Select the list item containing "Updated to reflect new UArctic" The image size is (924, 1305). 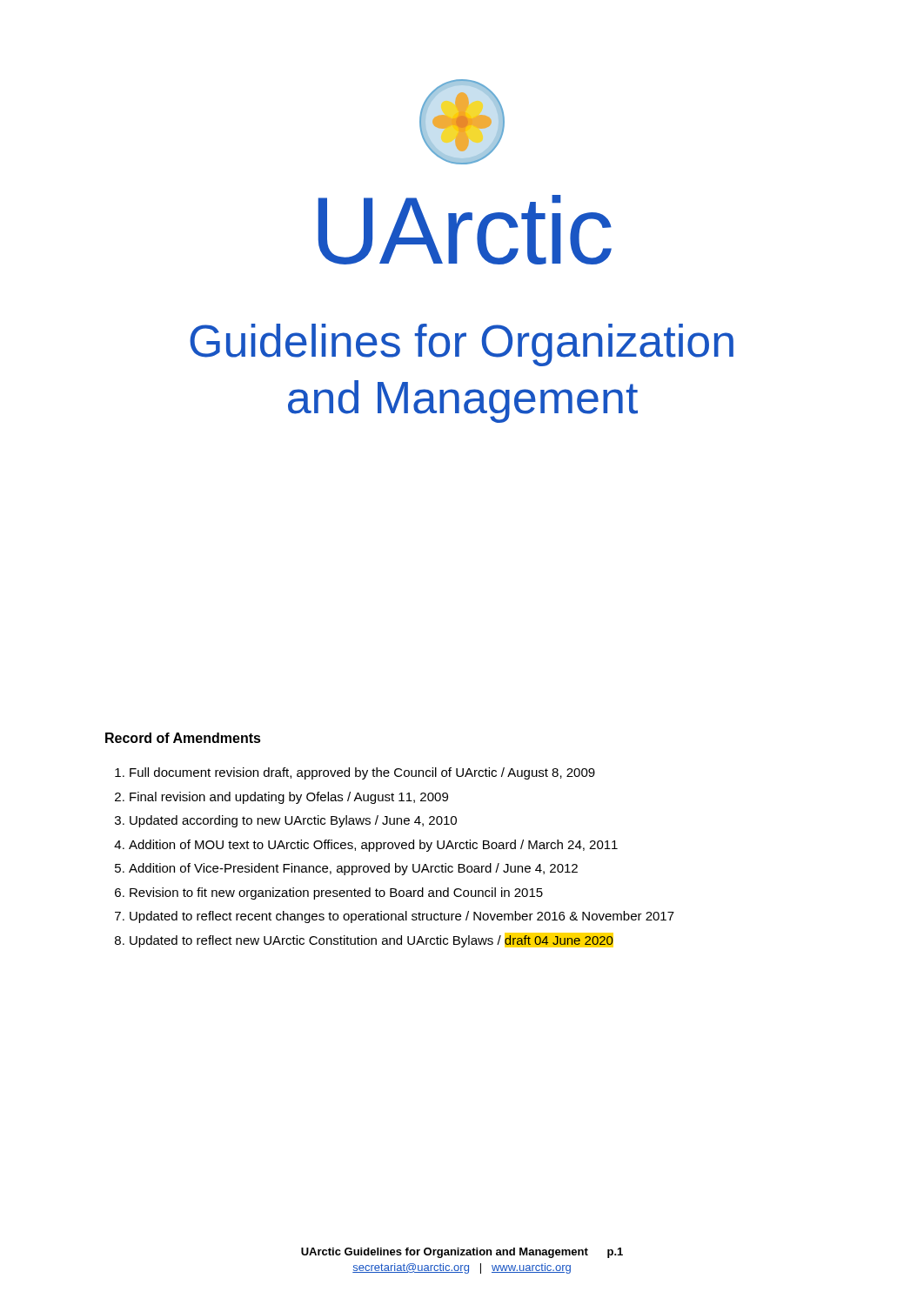(x=371, y=940)
